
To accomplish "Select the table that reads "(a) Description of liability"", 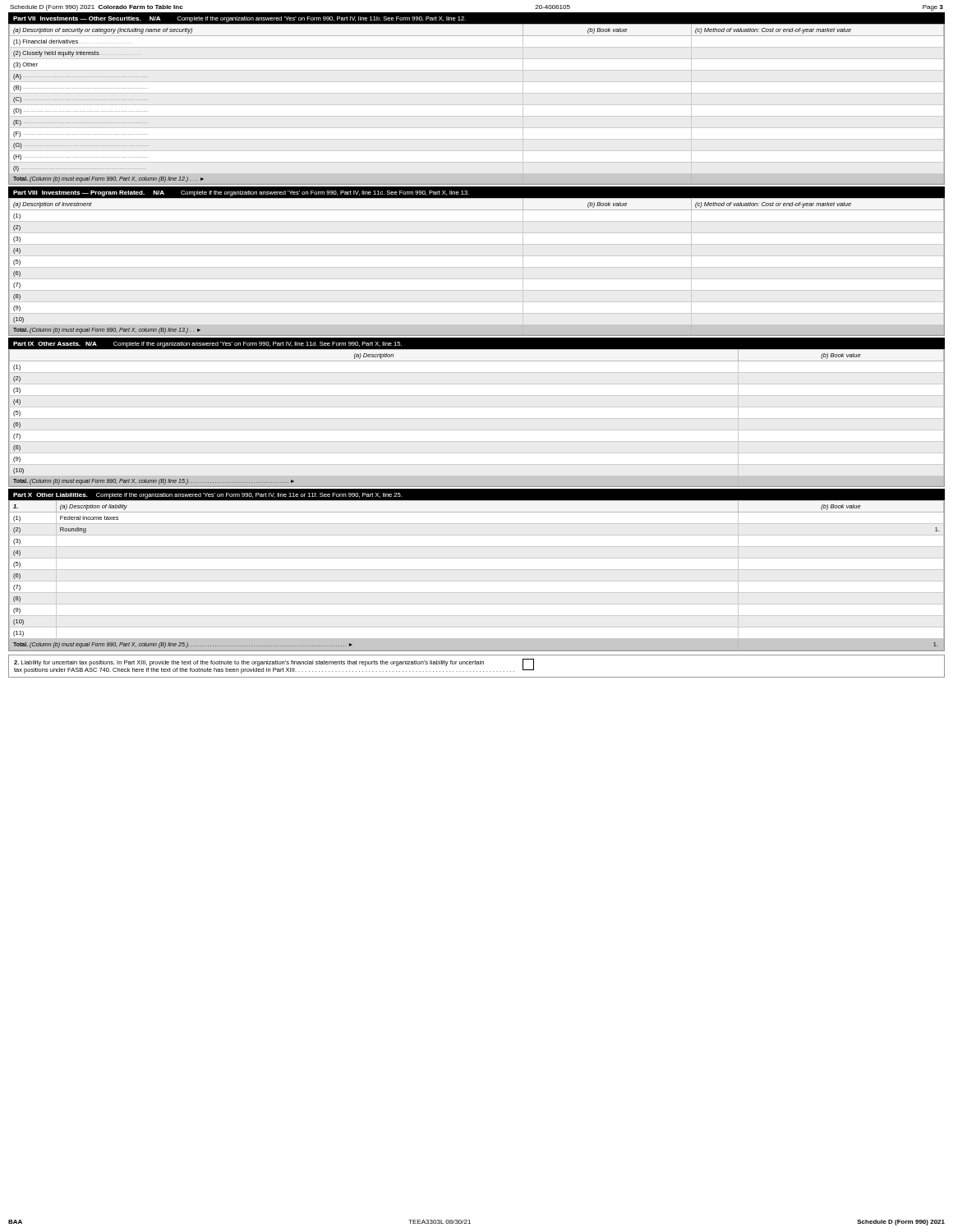I will 476,576.
